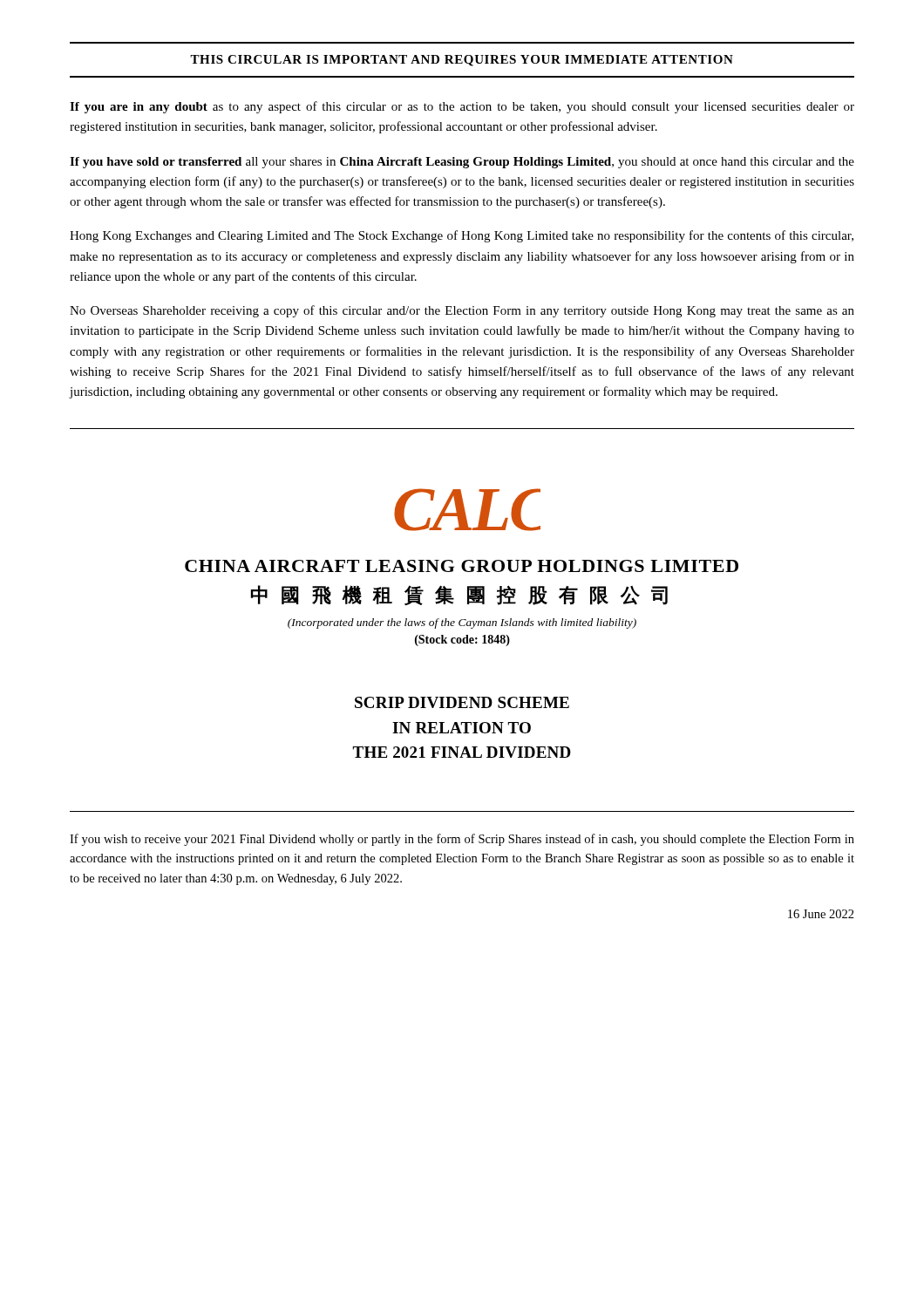The height and width of the screenshot is (1308, 924).
Task: Click the passage that begins "Hong Kong Exchanges and Clearing Limited and The"
Action: coord(462,256)
